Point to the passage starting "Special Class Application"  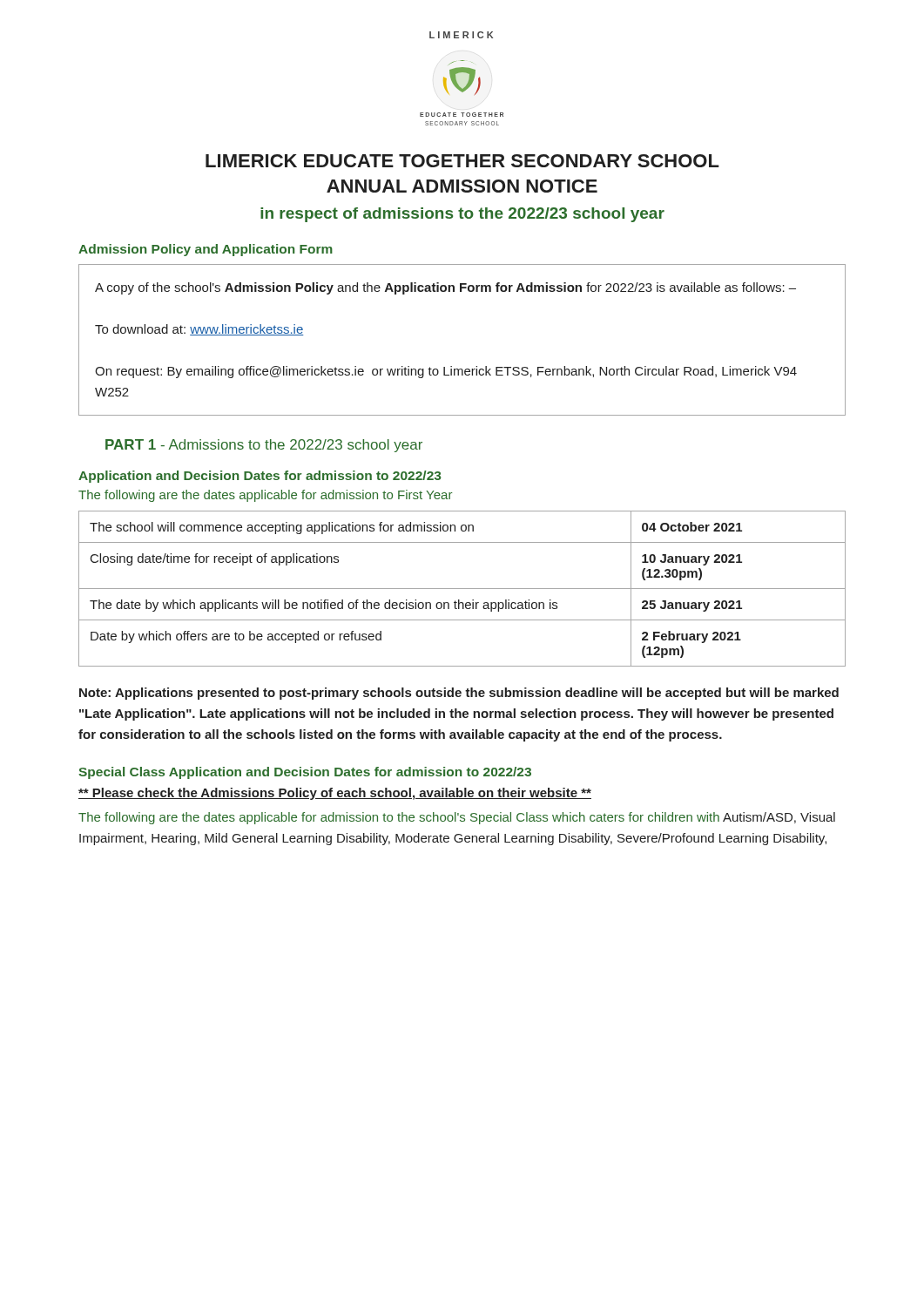tap(305, 771)
